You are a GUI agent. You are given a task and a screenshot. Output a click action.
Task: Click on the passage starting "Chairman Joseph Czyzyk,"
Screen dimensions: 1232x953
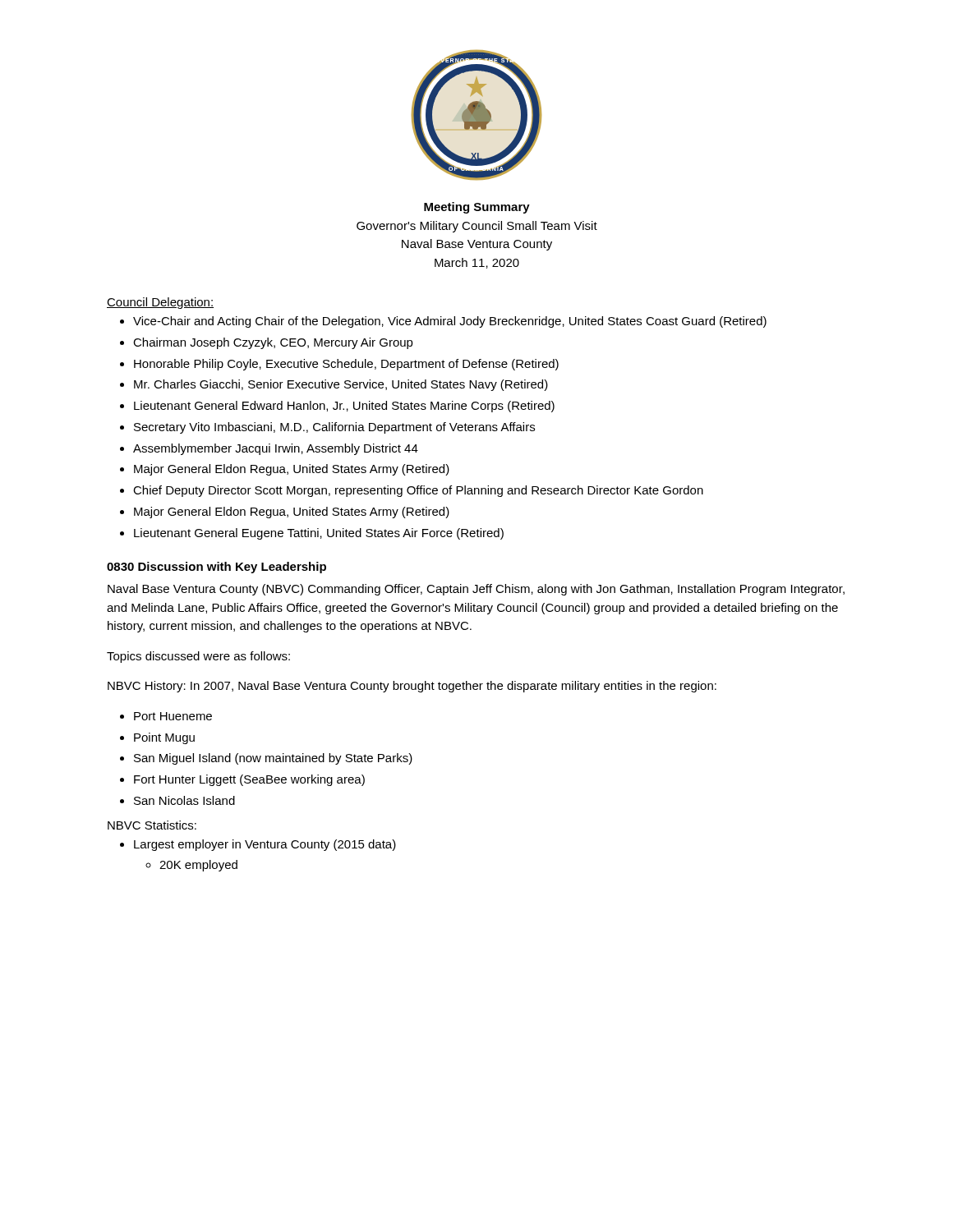click(273, 343)
